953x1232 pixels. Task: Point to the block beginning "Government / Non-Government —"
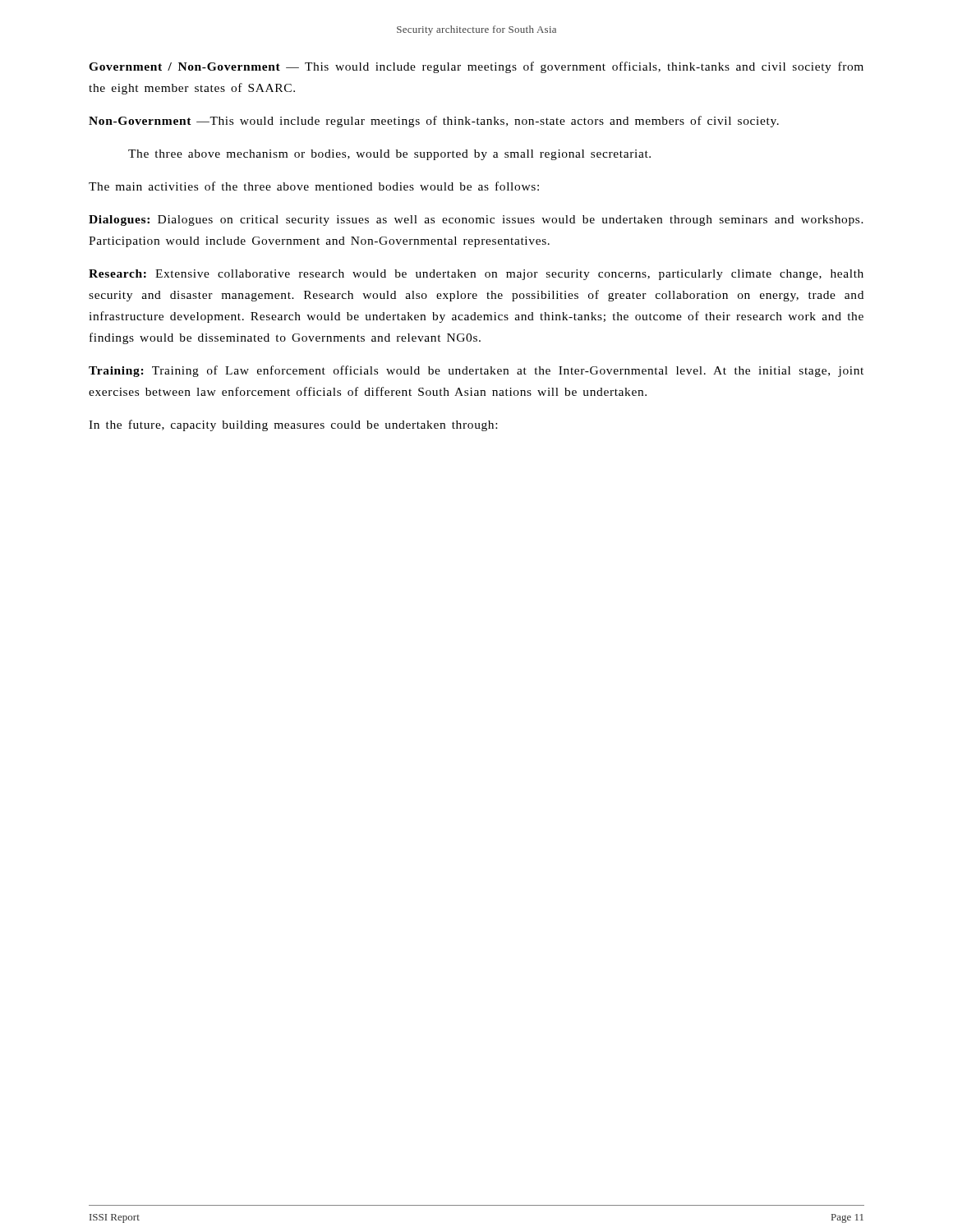tap(476, 77)
